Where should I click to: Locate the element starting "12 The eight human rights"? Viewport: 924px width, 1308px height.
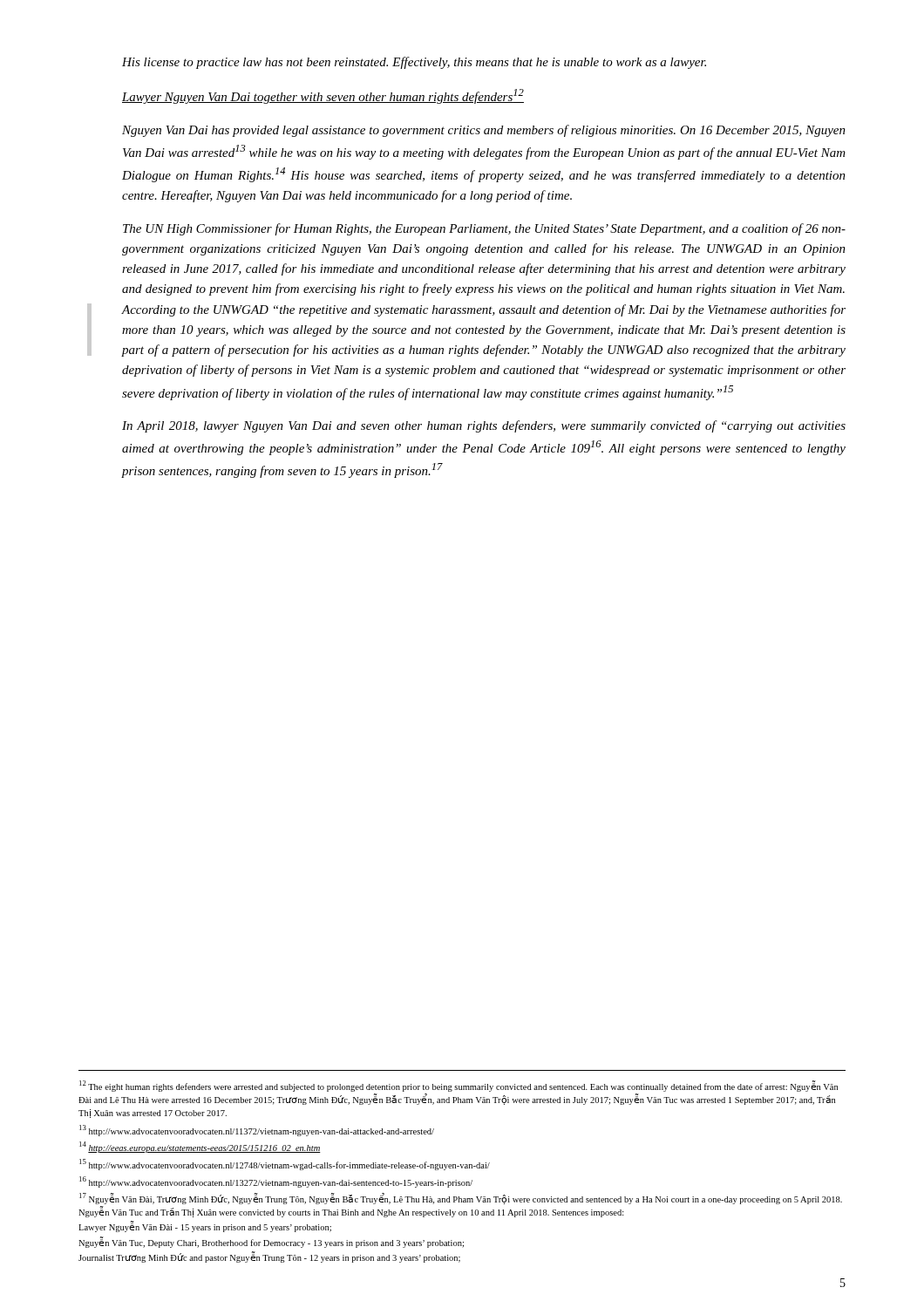[x=462, y=1171]
